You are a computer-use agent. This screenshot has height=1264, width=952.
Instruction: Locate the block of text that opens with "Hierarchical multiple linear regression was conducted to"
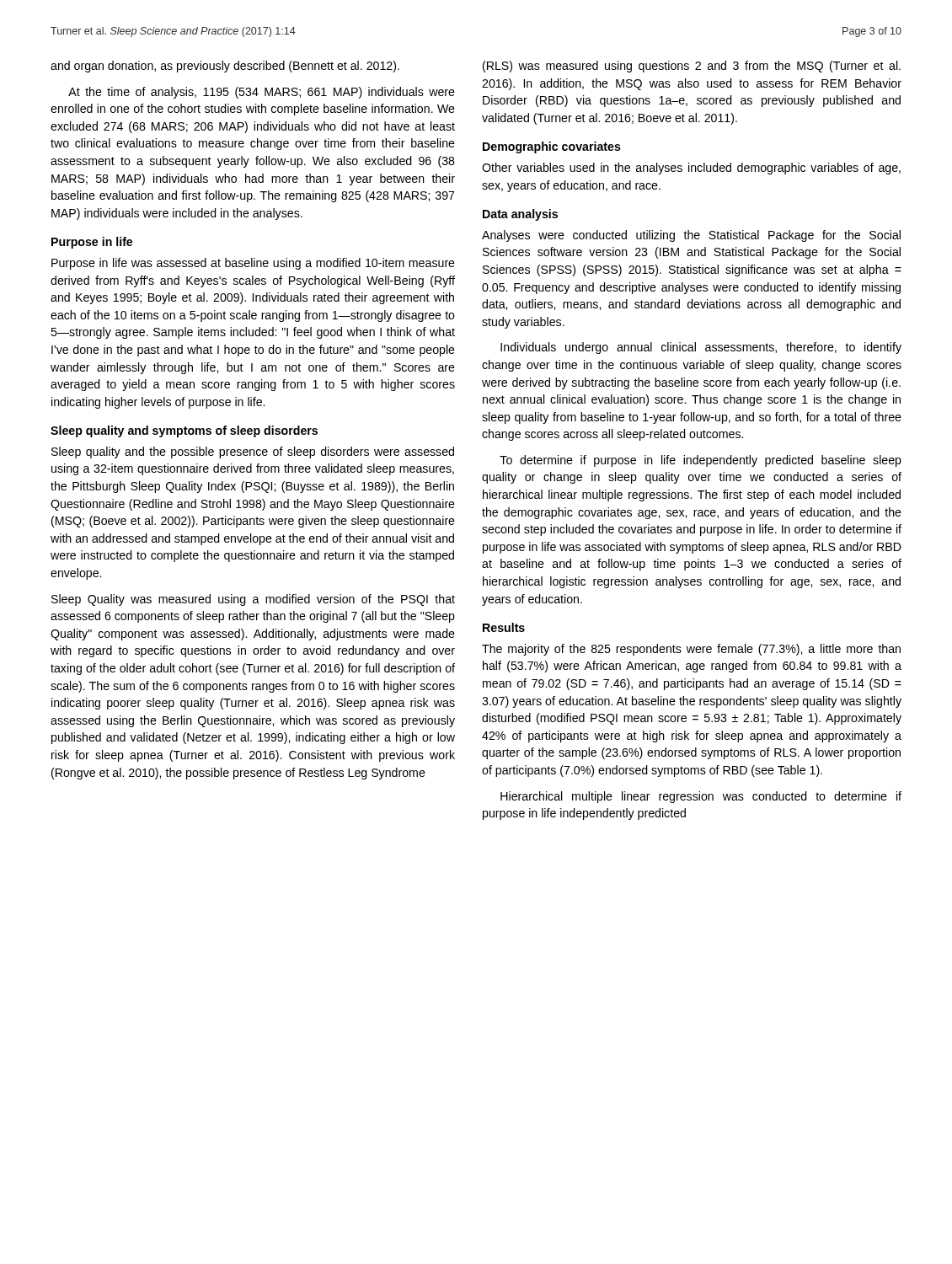coord(692,805)
